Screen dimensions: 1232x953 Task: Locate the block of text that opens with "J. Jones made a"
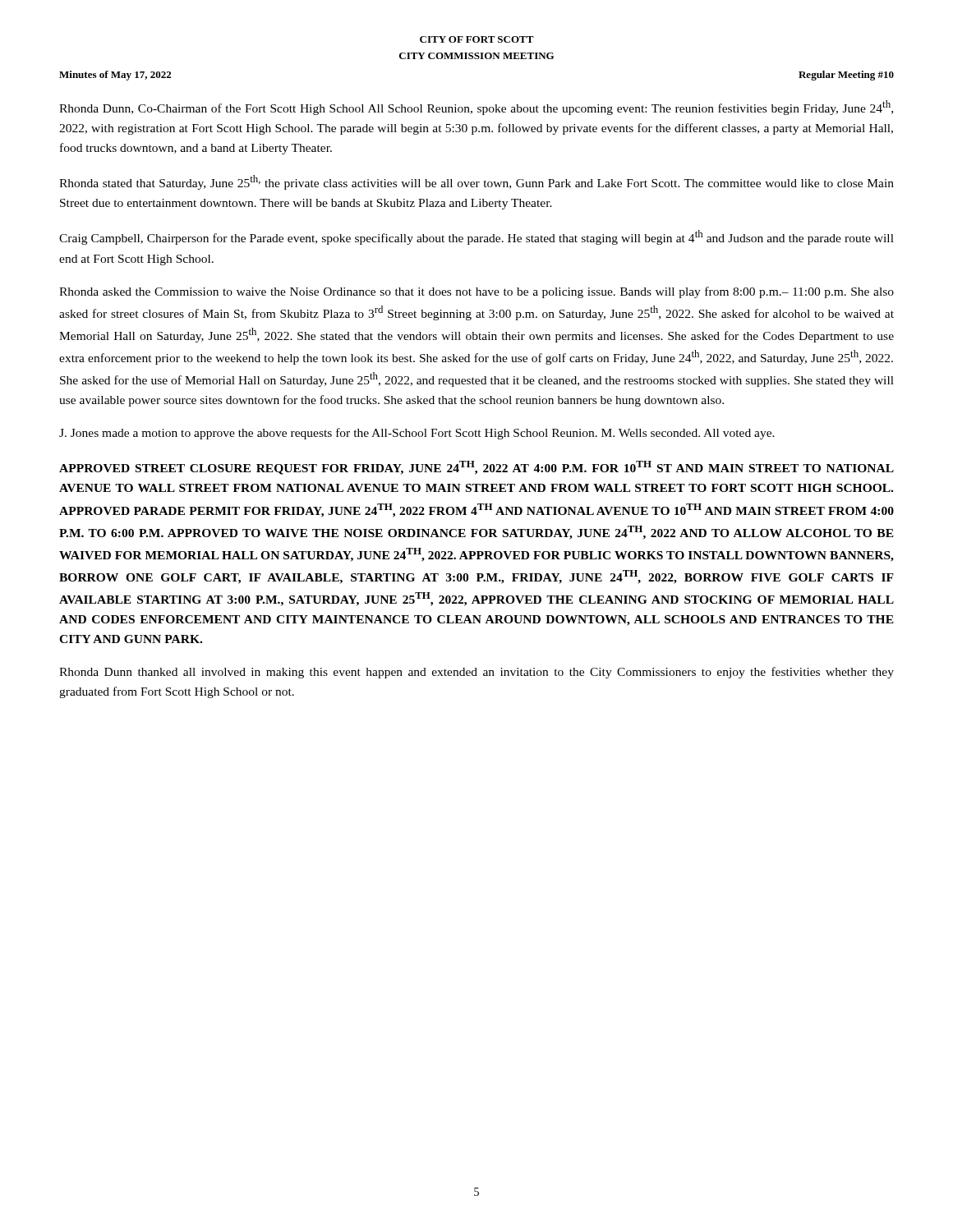tap(476, 433)
